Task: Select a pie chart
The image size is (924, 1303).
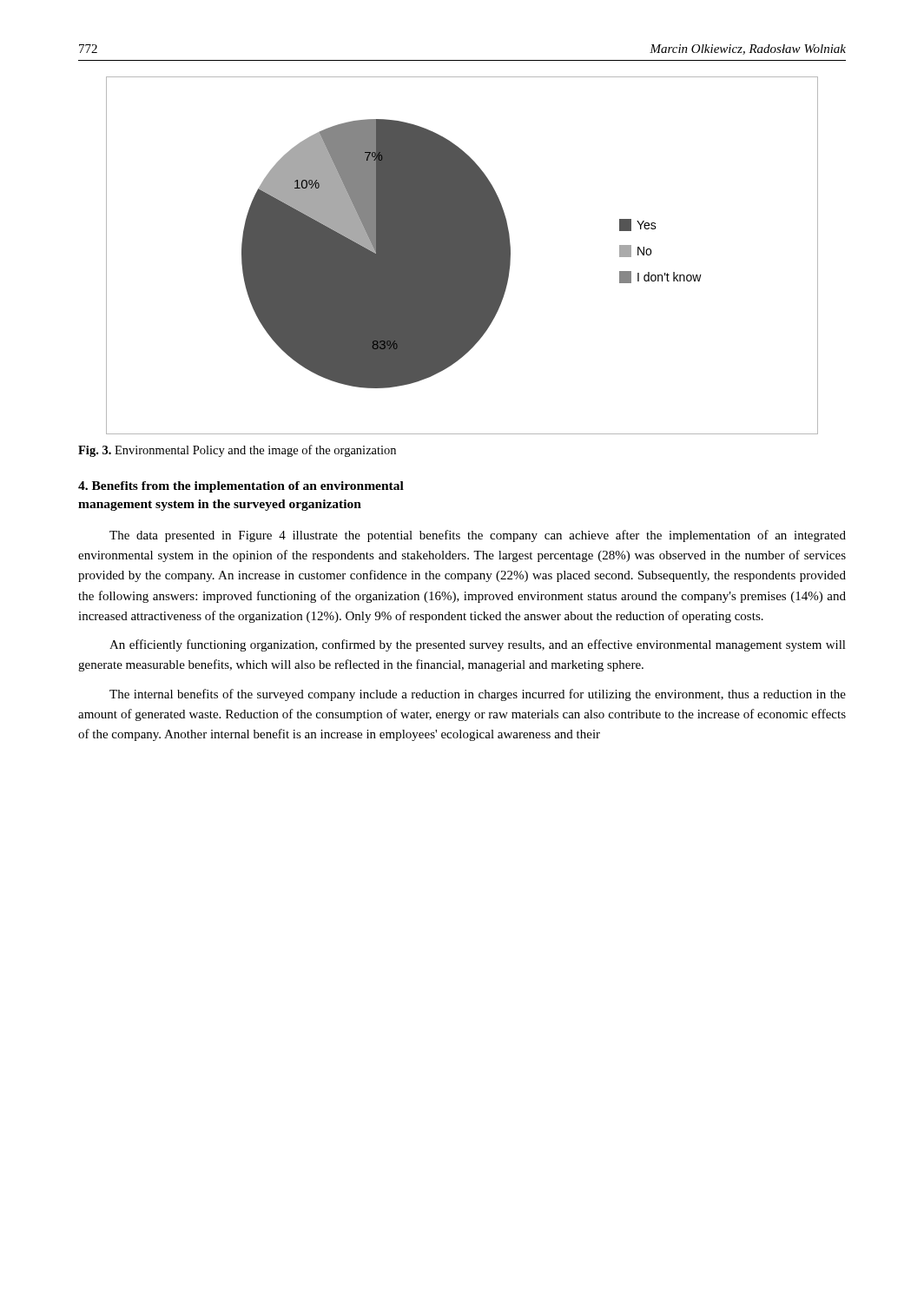Action: coord(462,255)
